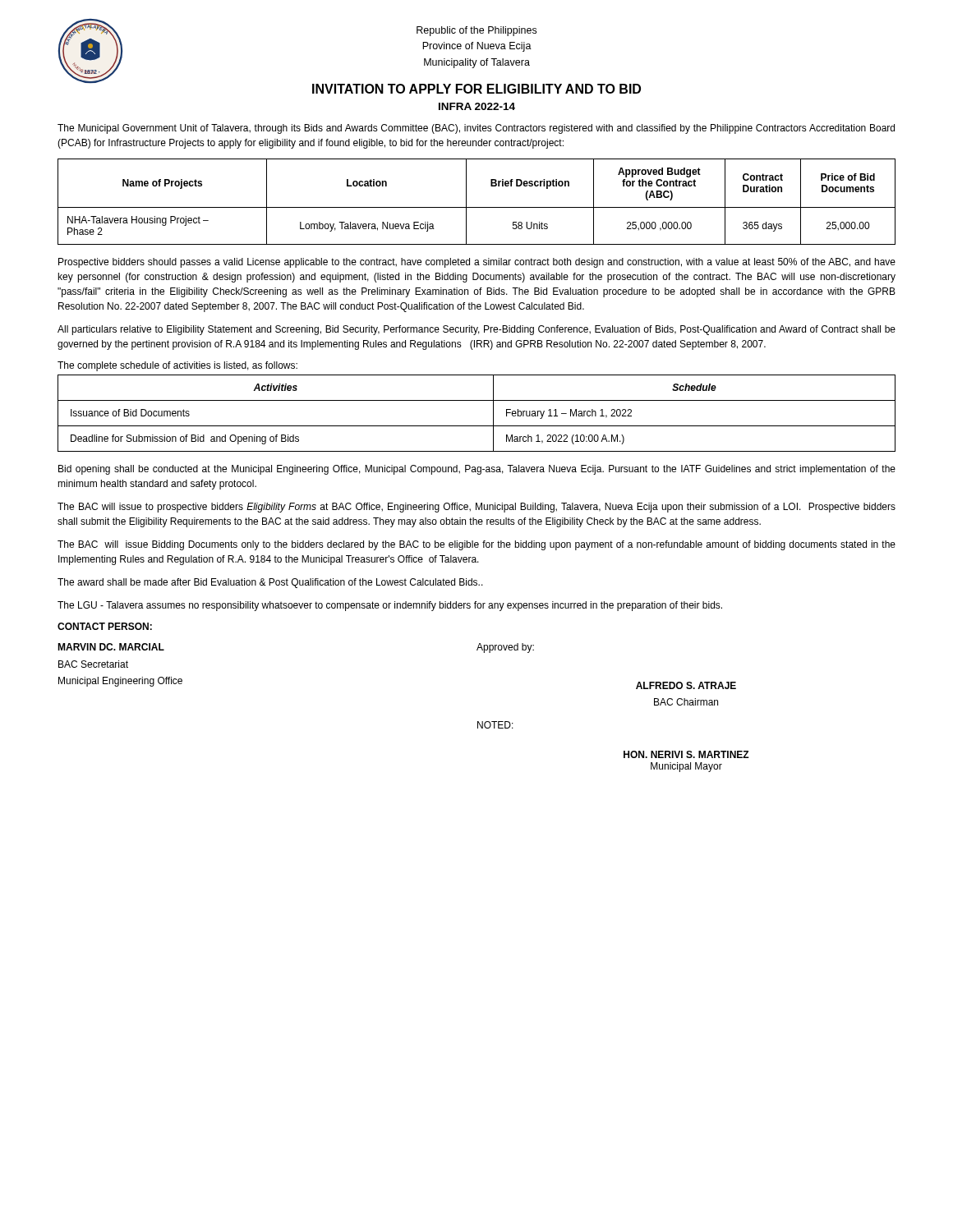Locate the text block containing "All particulars relative to Eligibility Statement"

[x=476, y=337]
